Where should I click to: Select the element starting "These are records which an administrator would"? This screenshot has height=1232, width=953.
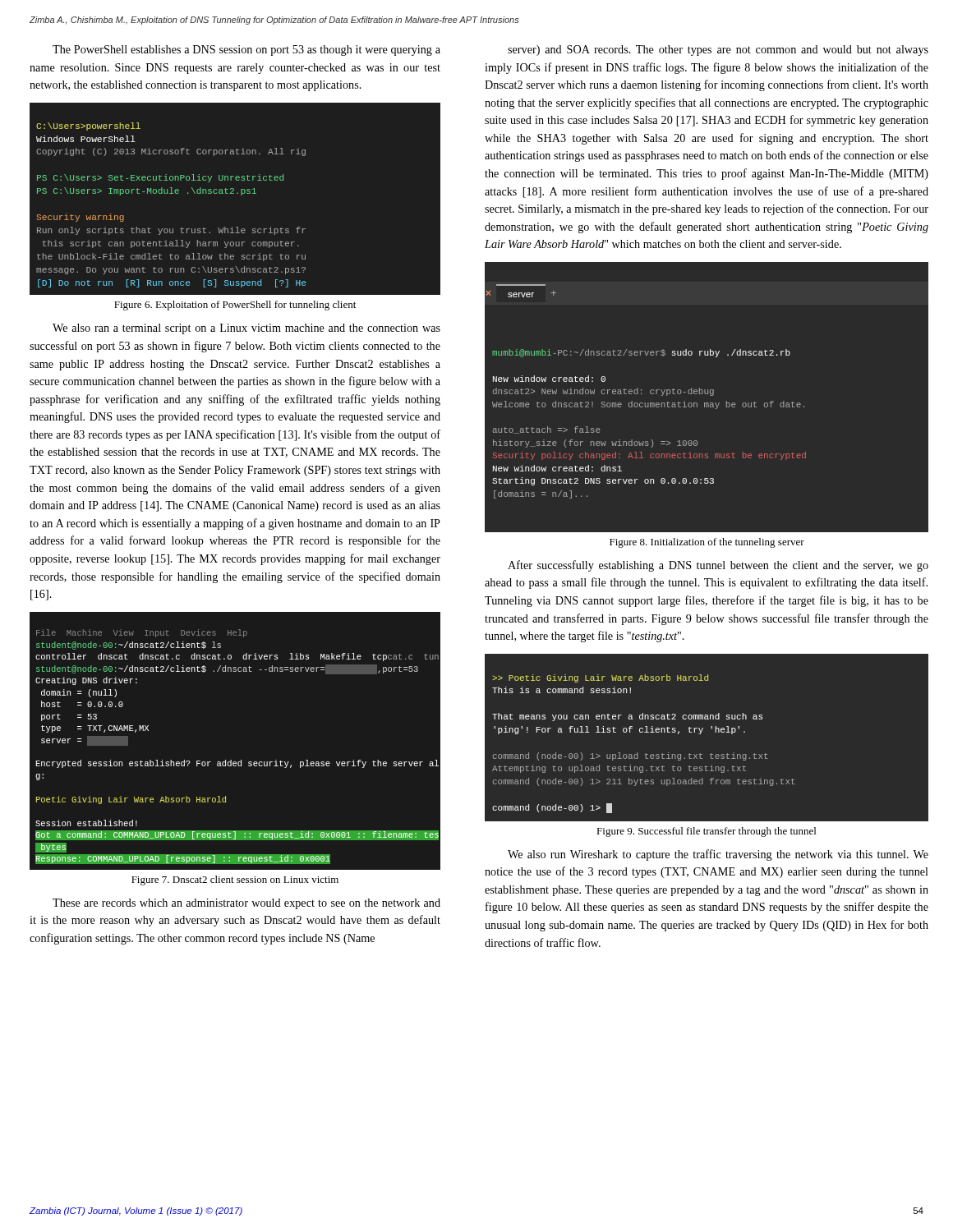click(235, 921)
